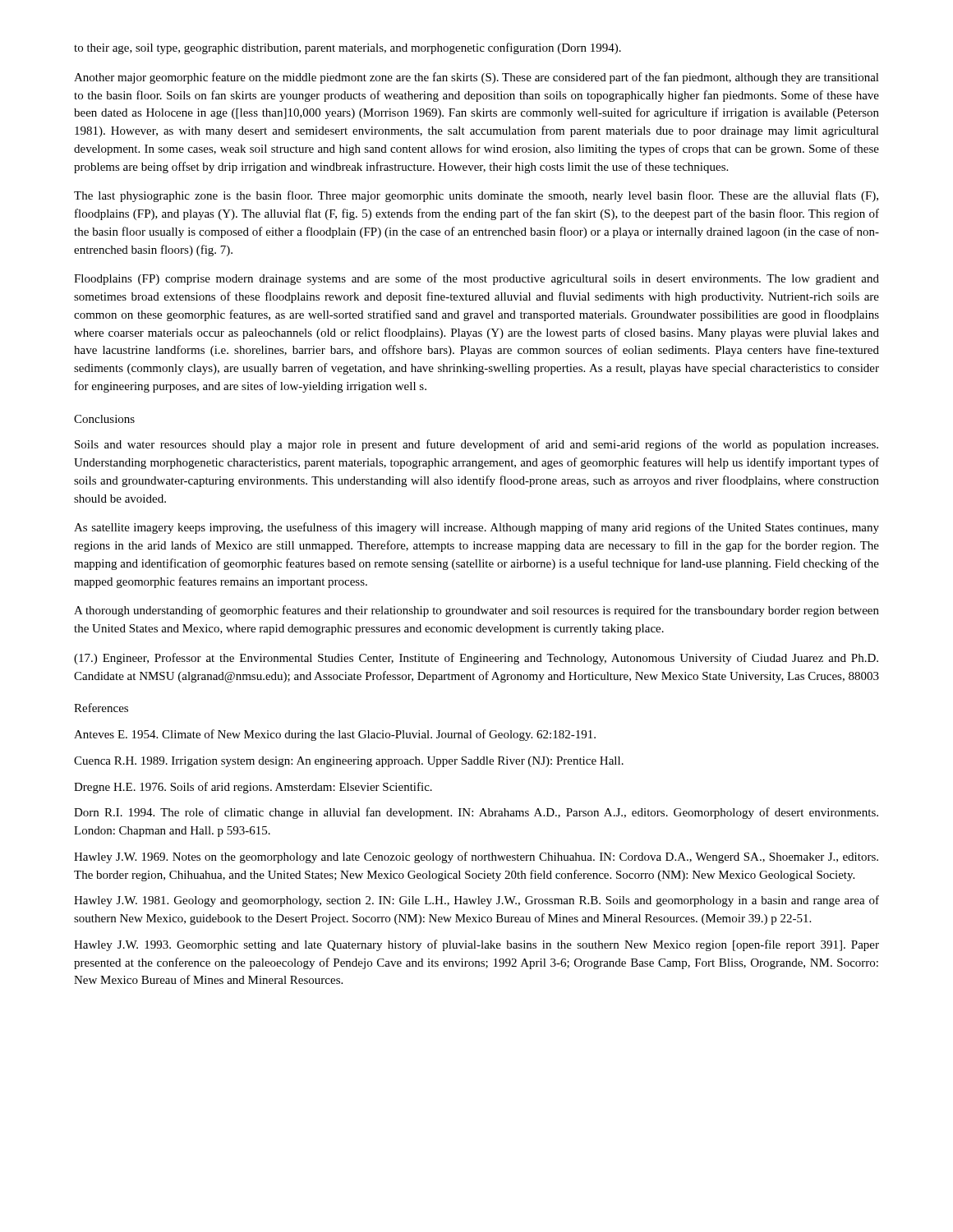Find the passage starting "Dregne H.E. 1976."

[253, 786]
